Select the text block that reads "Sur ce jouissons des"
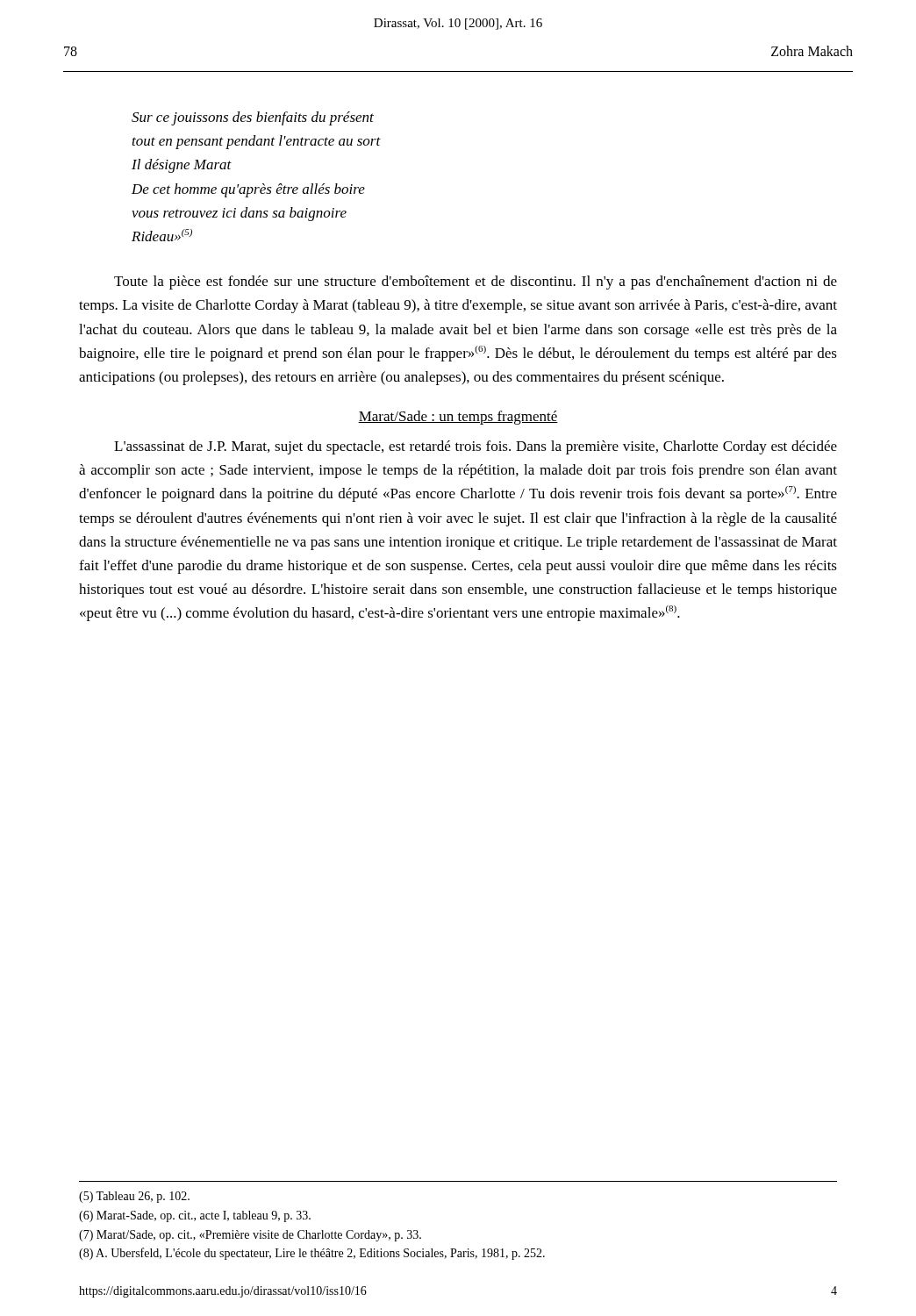916x1316 pixels. point(256,177)
